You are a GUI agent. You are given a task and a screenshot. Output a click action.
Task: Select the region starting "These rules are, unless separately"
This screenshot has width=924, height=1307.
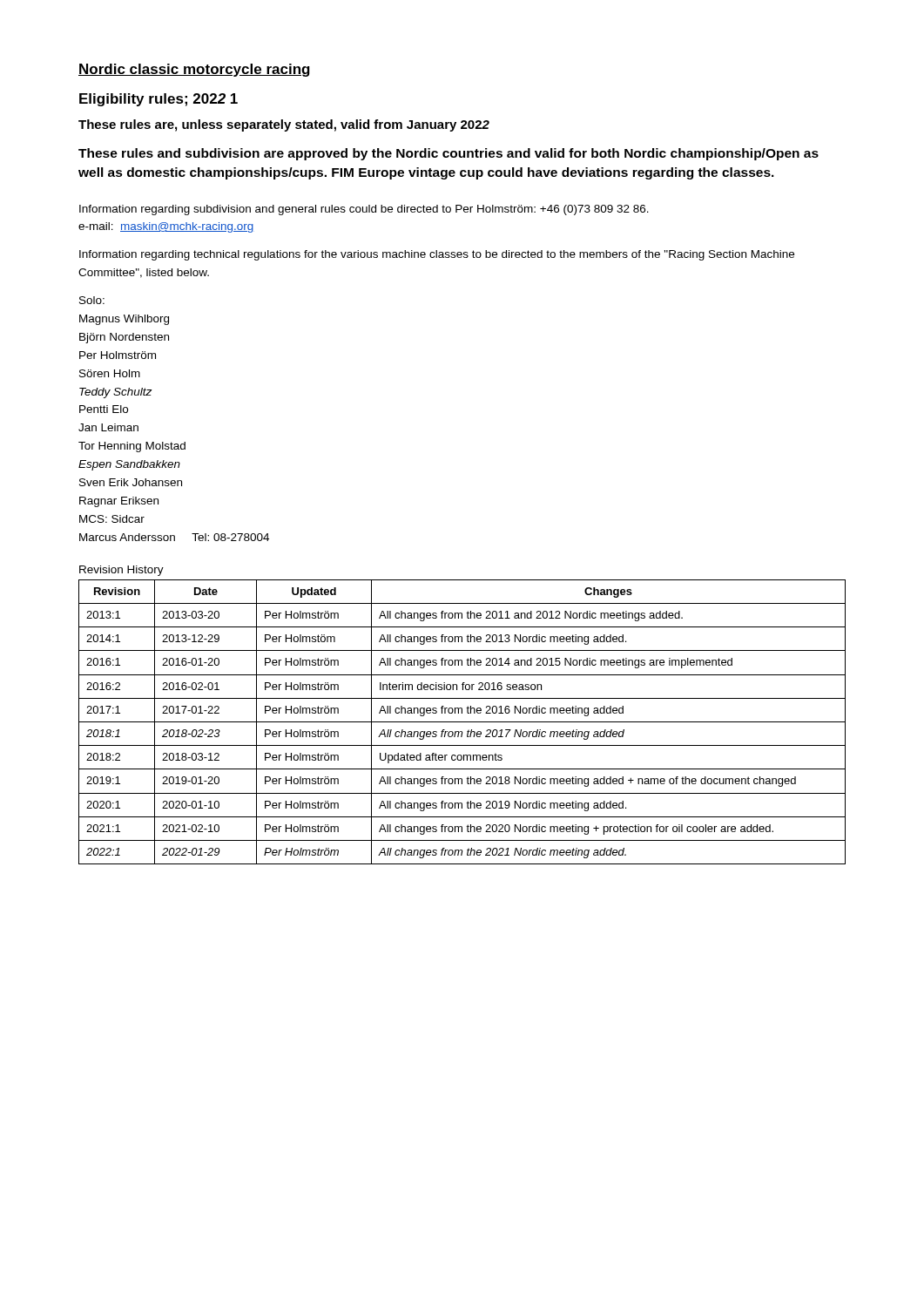point(284,124)
